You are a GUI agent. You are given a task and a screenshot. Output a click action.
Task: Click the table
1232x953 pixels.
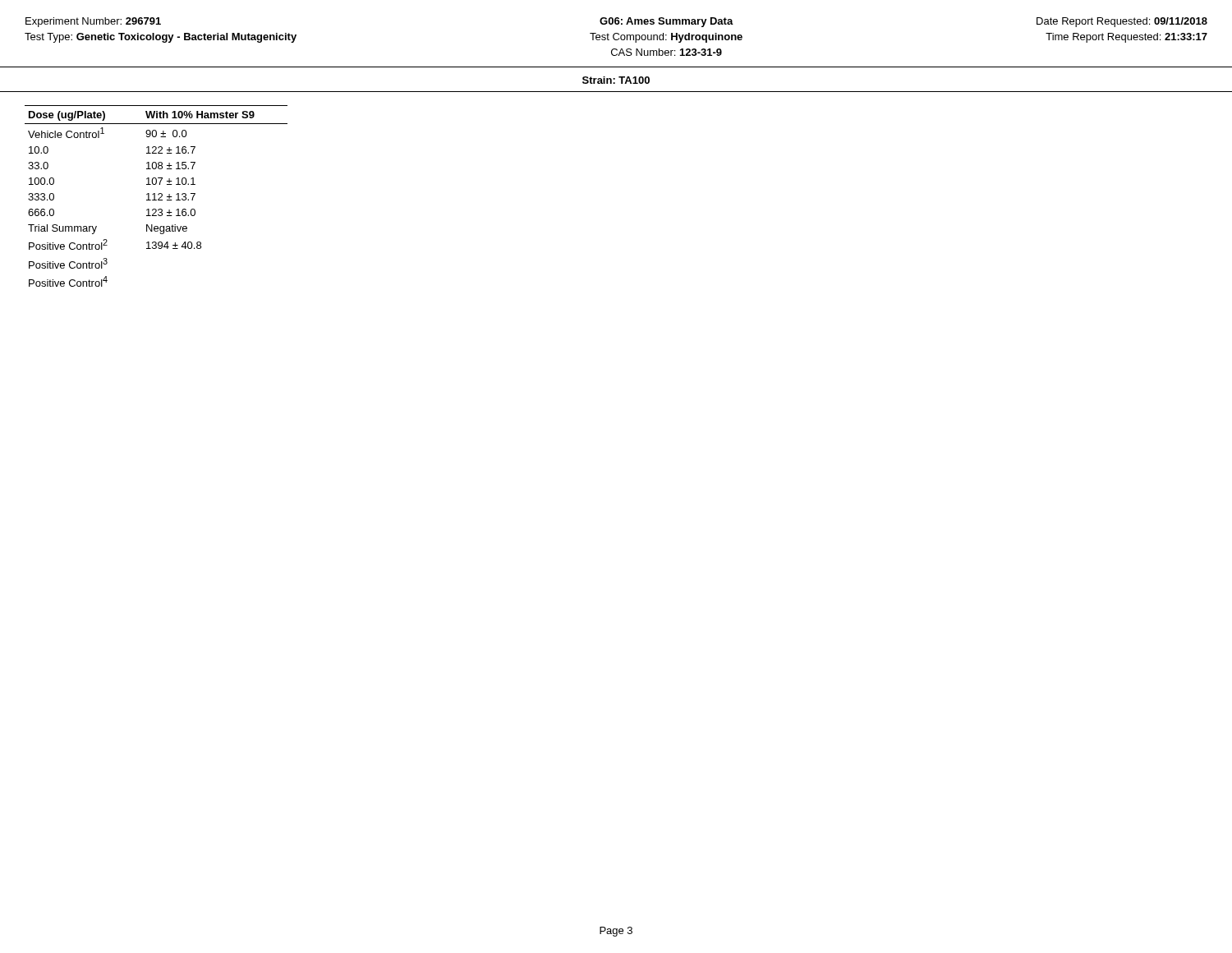(x=616, y=198)
